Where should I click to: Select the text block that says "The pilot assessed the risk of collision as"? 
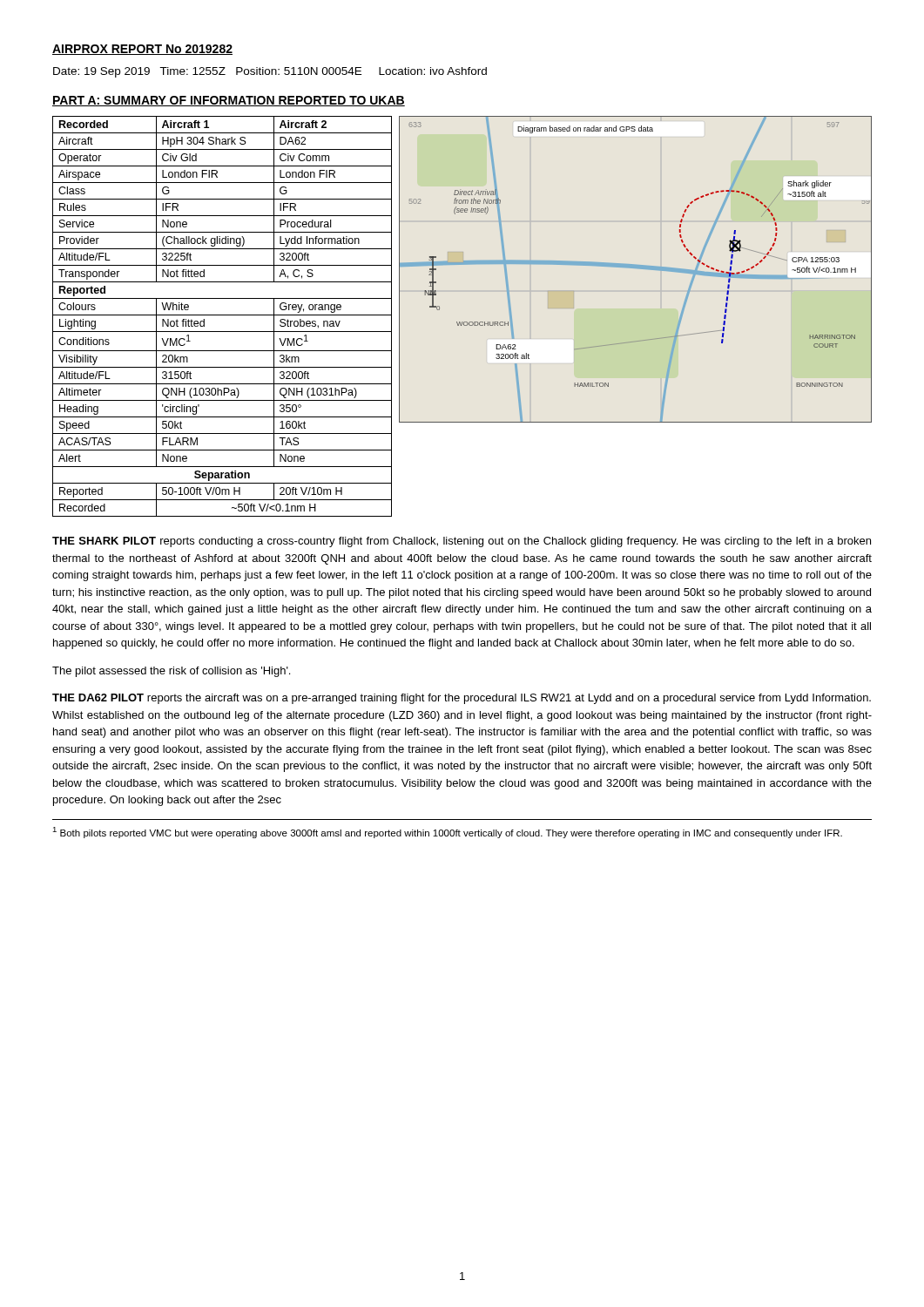[172, 670]
